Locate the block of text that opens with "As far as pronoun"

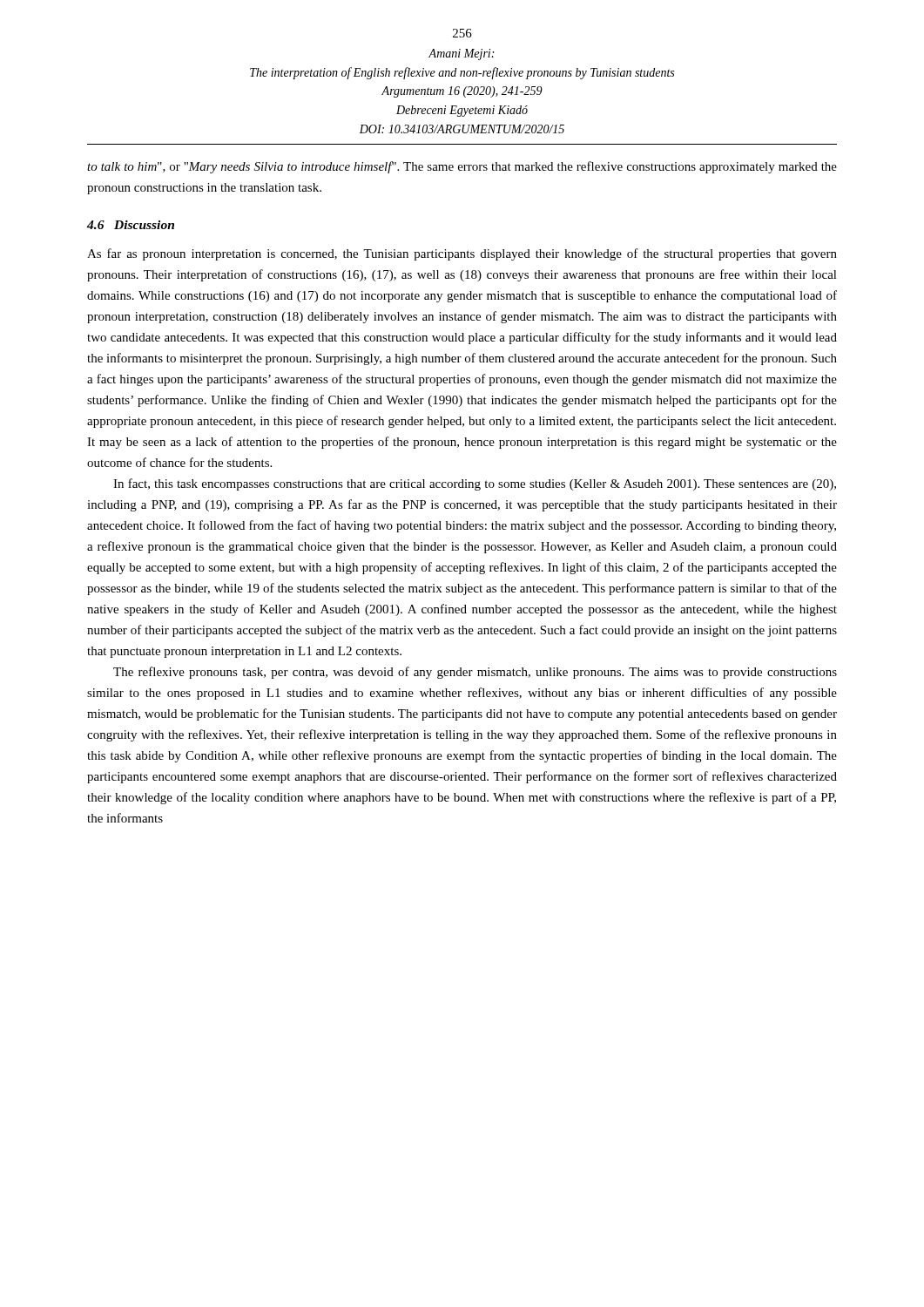point(462,358)
